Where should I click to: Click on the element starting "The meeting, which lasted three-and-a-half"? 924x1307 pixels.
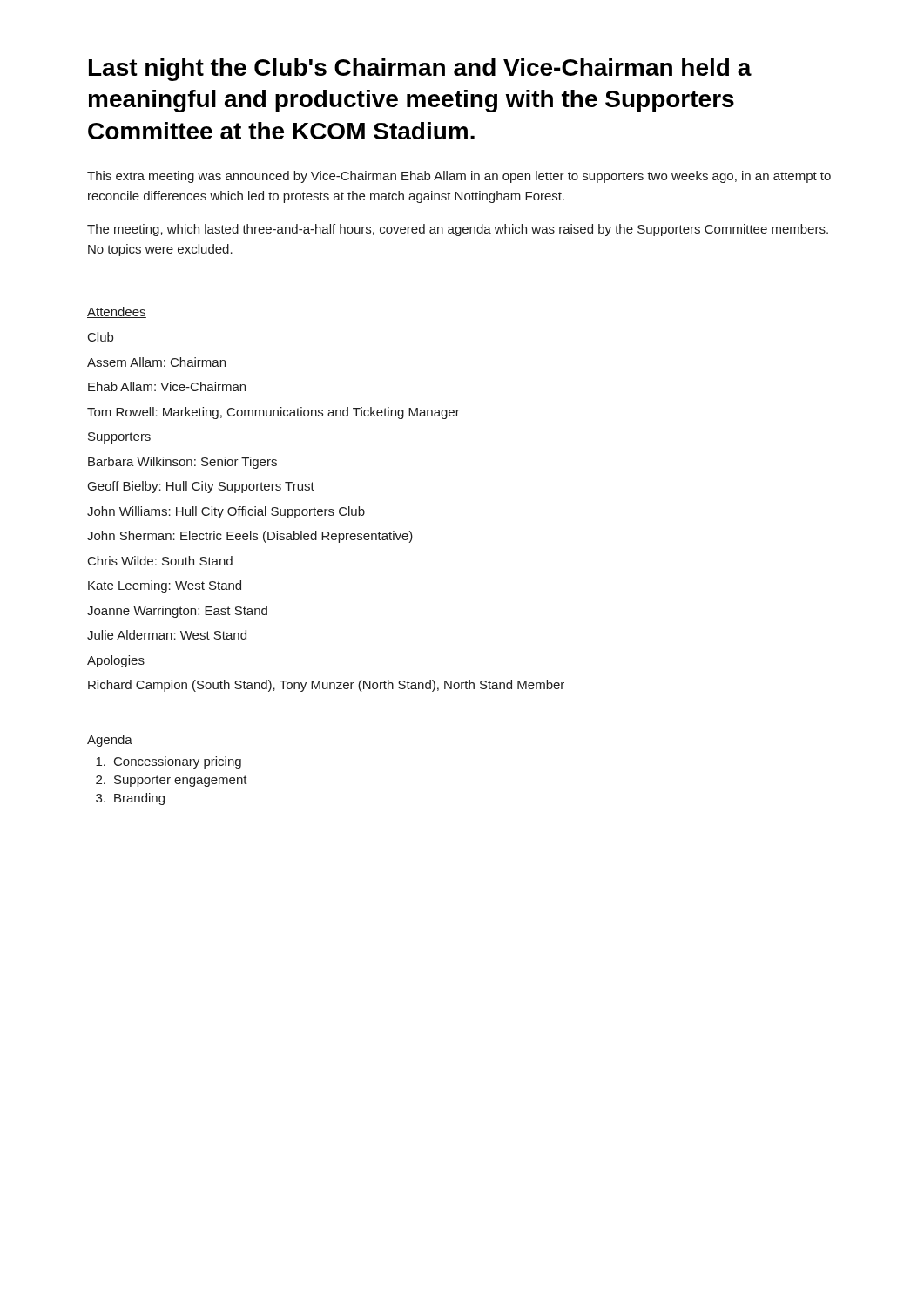pos(458,239)
